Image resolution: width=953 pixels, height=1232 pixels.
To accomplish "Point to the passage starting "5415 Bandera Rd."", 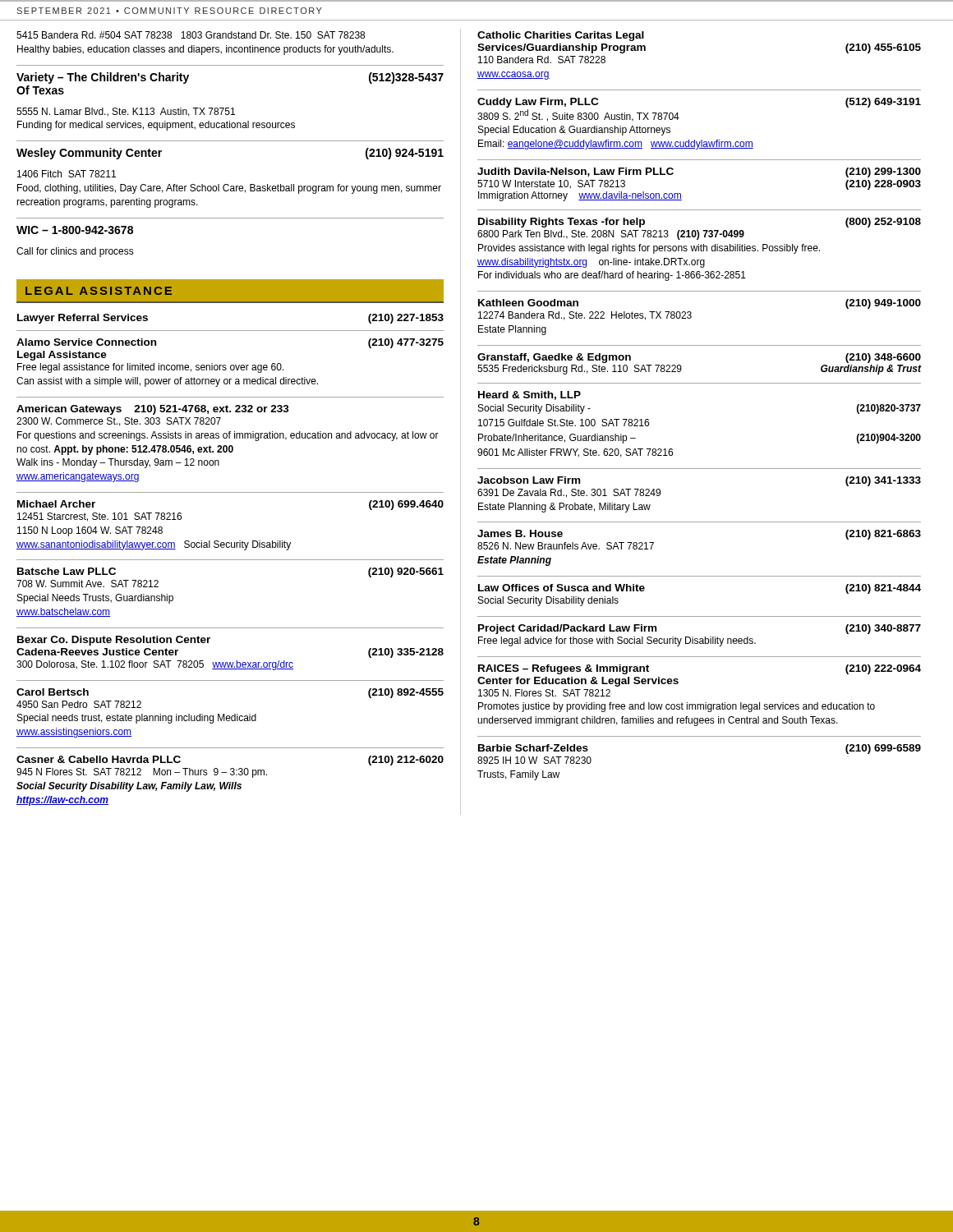I will pyautogui.click(x=205, y=42).
